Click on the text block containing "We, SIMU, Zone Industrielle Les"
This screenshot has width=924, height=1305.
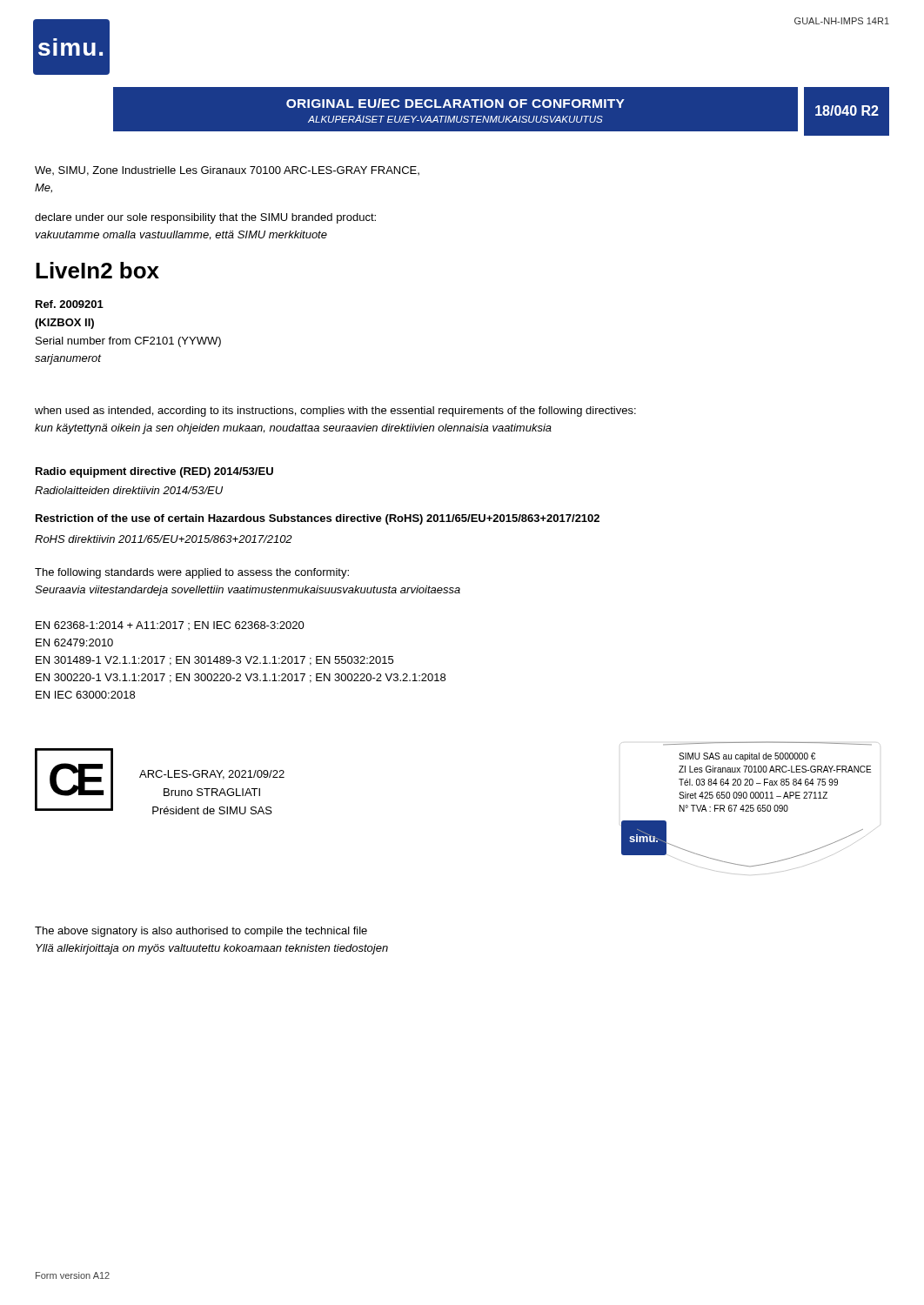pos(227,179)
